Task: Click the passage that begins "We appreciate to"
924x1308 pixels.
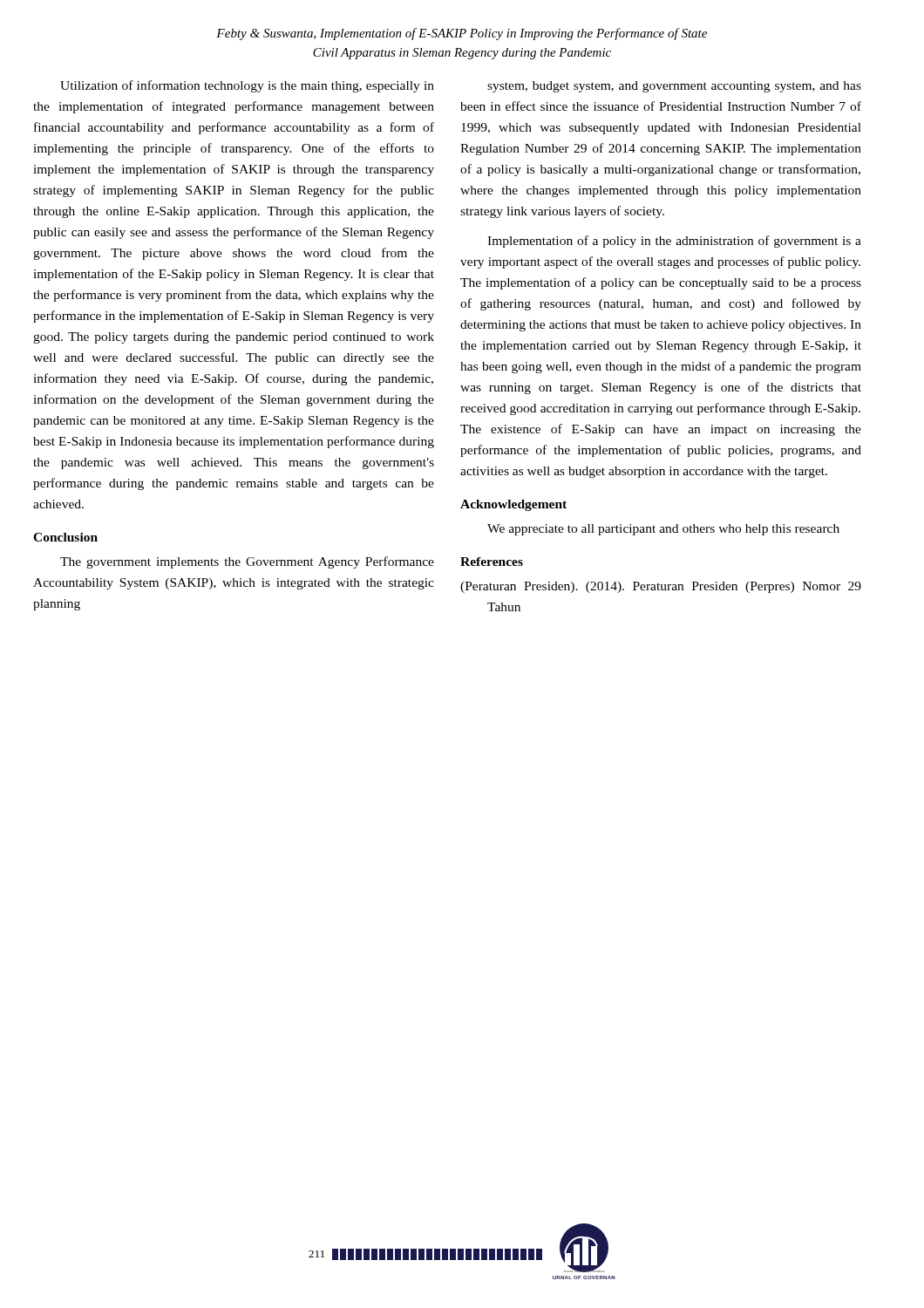Action: point(661,528)
